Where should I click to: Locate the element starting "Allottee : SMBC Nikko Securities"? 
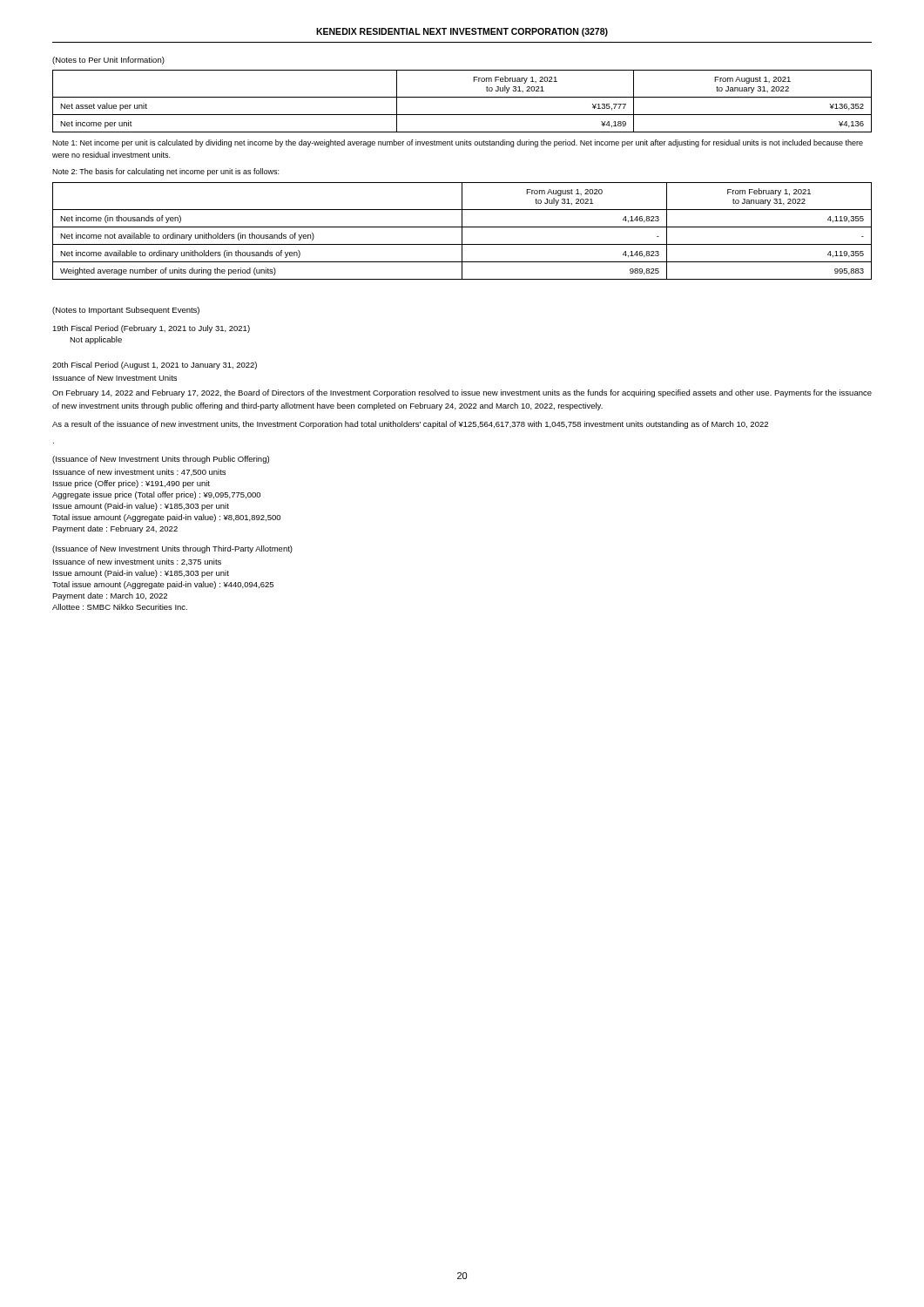[120, 607]
